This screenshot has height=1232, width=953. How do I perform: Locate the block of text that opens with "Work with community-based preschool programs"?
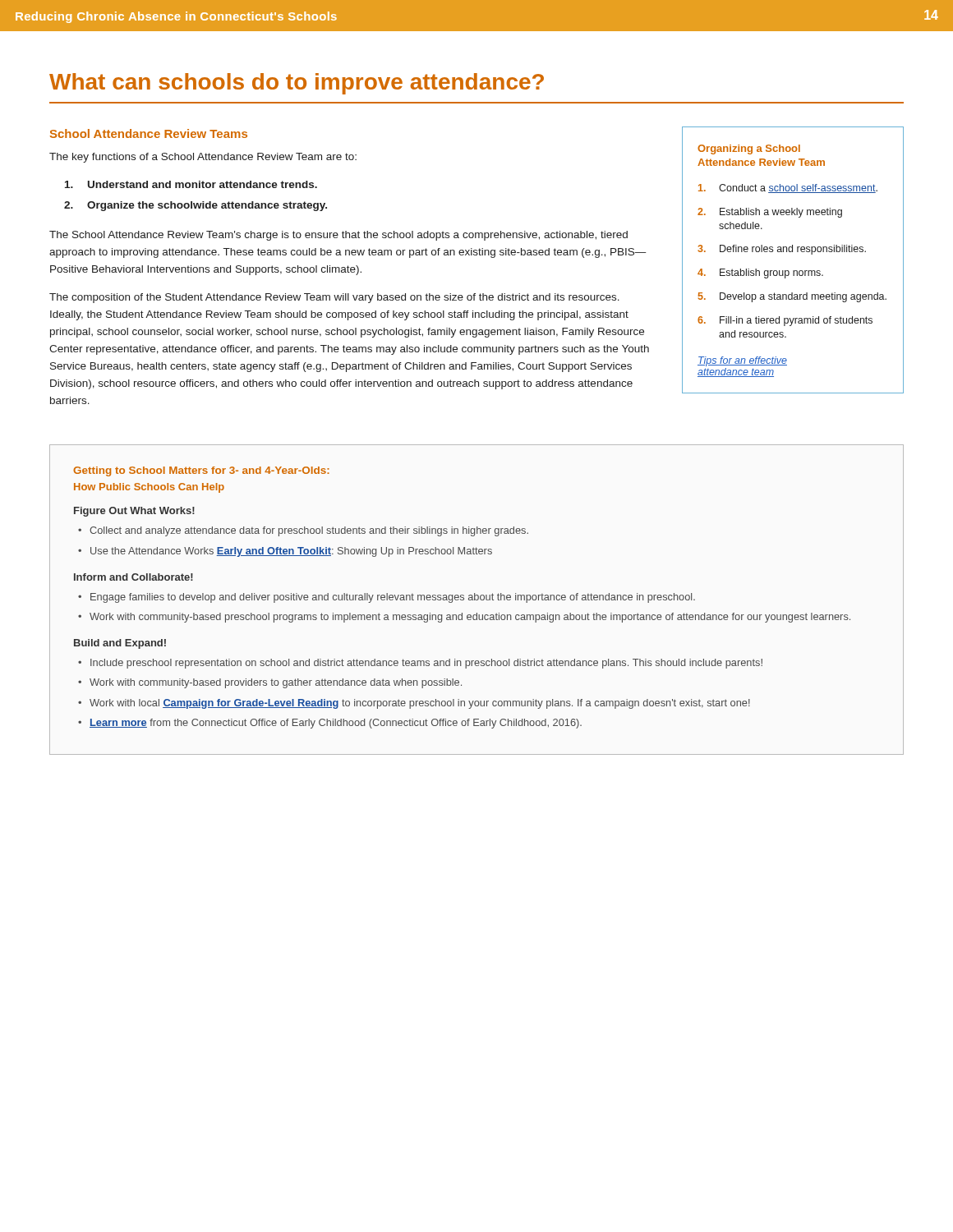(x=470, y=616)
